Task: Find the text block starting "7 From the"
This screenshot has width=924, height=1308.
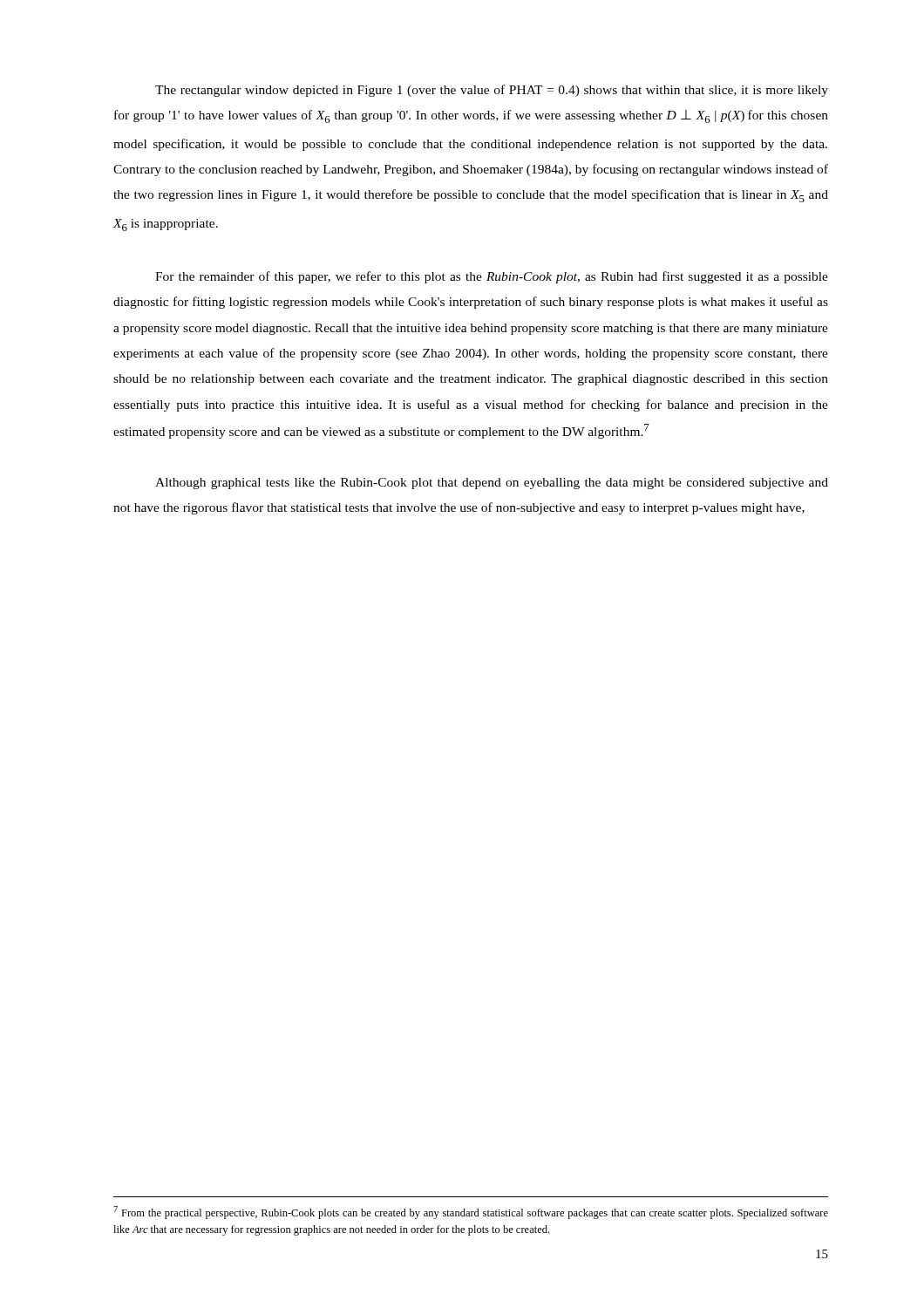Action: (471, 1220)
